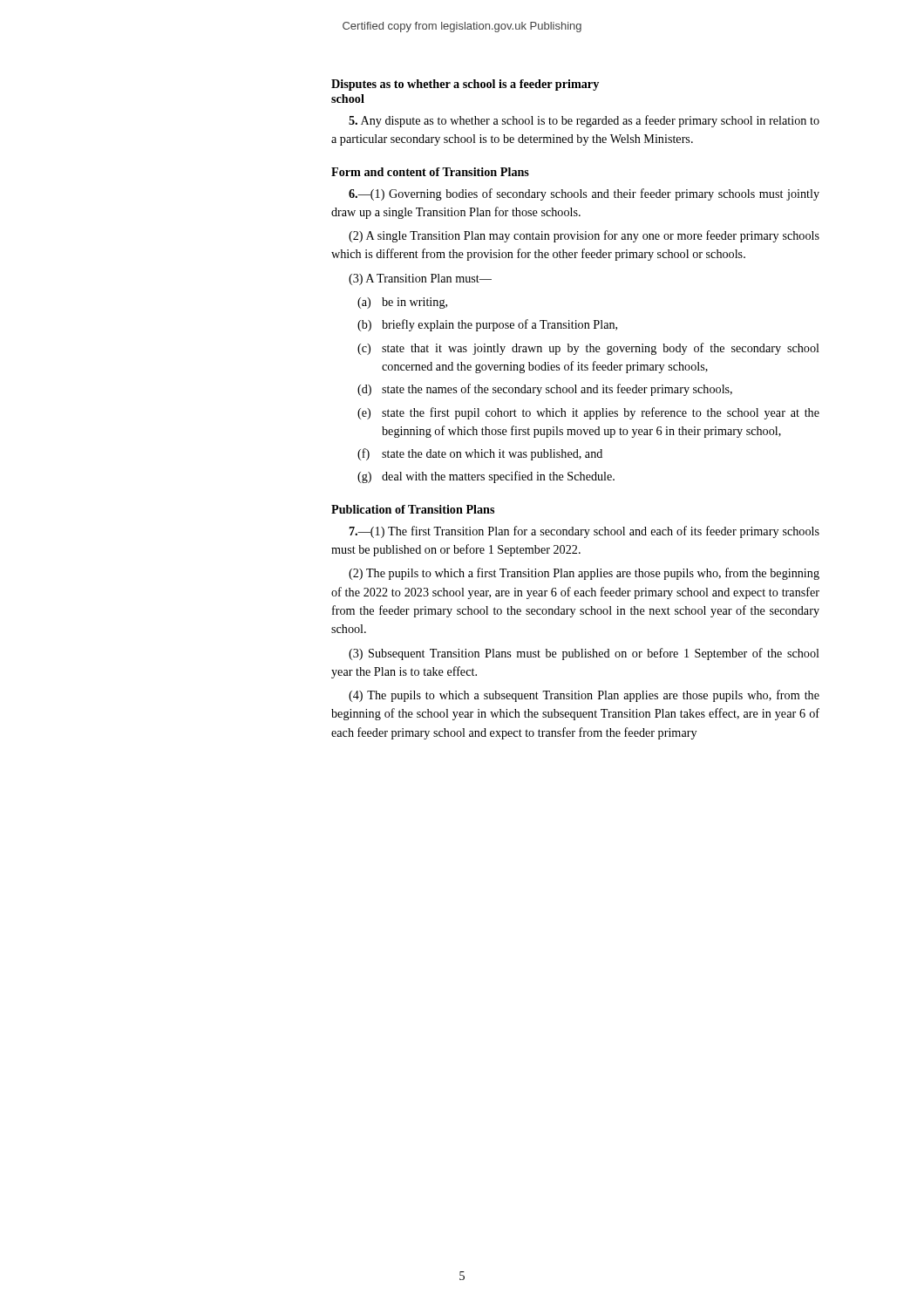Find the block on this page that starts "(g) deal with the"
924x1308 pixels.
pos(588,477)
